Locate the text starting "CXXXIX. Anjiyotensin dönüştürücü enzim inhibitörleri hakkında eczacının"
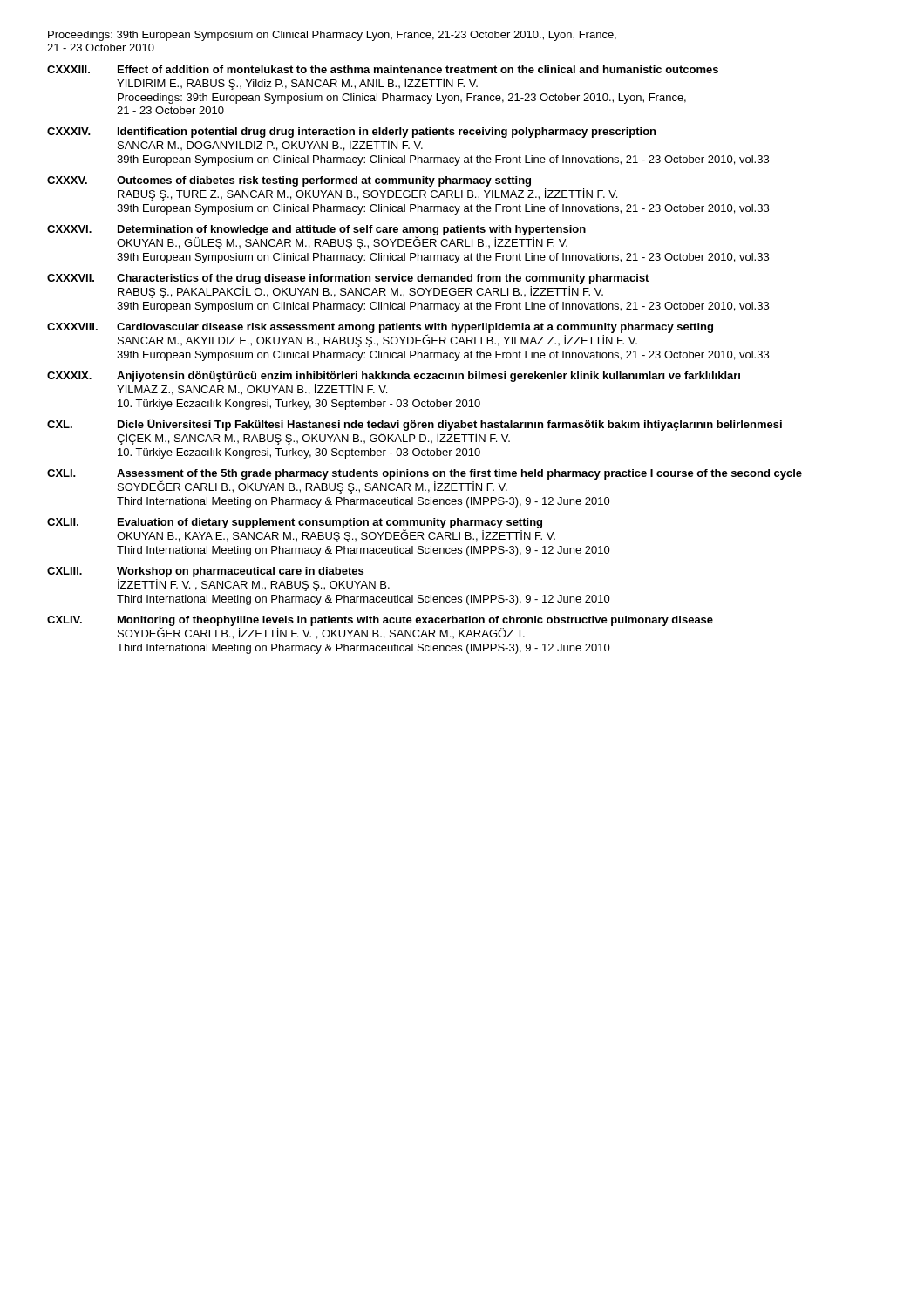The height and width of the screenshot is (1308, 924). click(x=462, y=389)
